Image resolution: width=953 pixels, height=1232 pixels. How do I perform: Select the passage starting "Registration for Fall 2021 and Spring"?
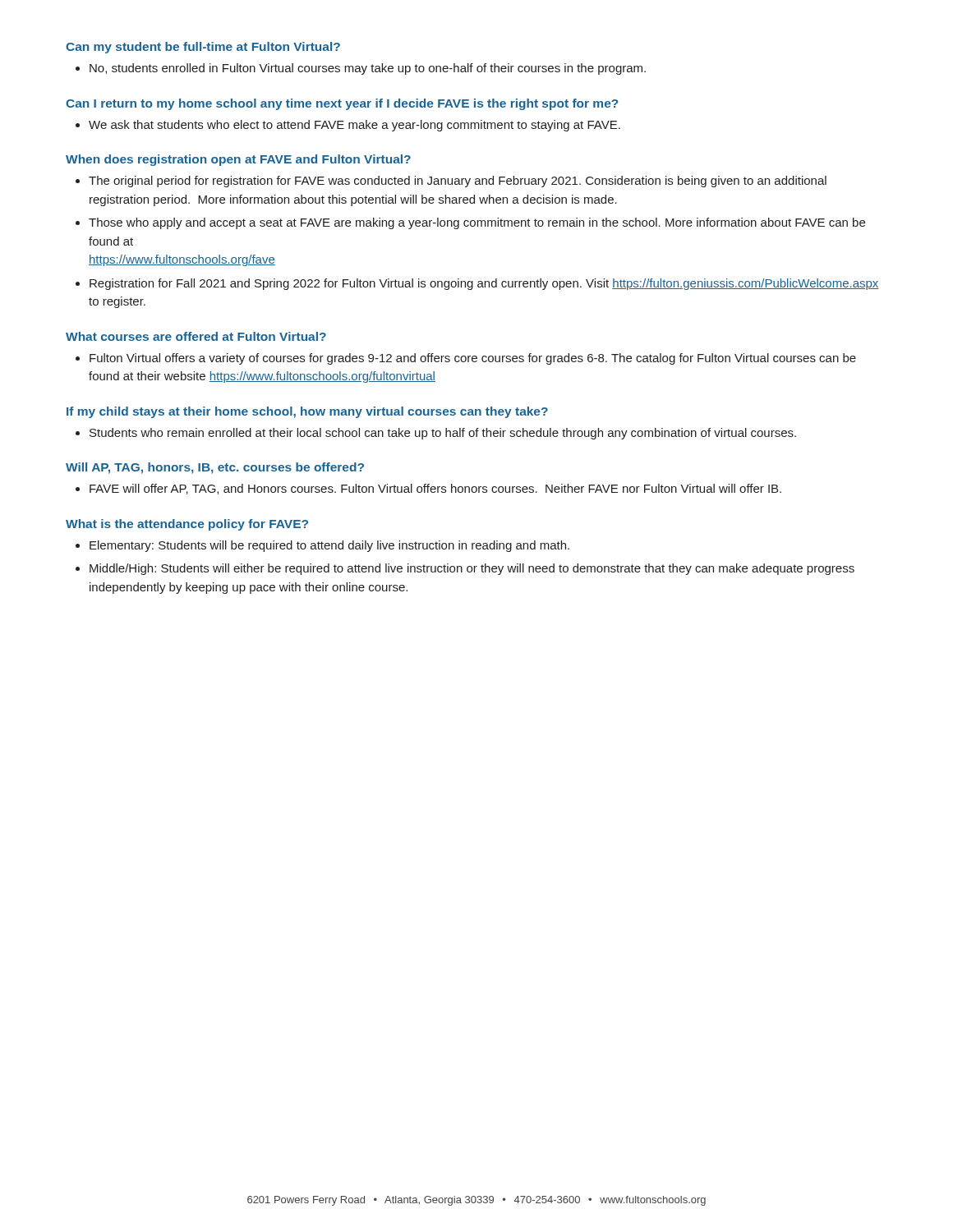coord(484,292)
